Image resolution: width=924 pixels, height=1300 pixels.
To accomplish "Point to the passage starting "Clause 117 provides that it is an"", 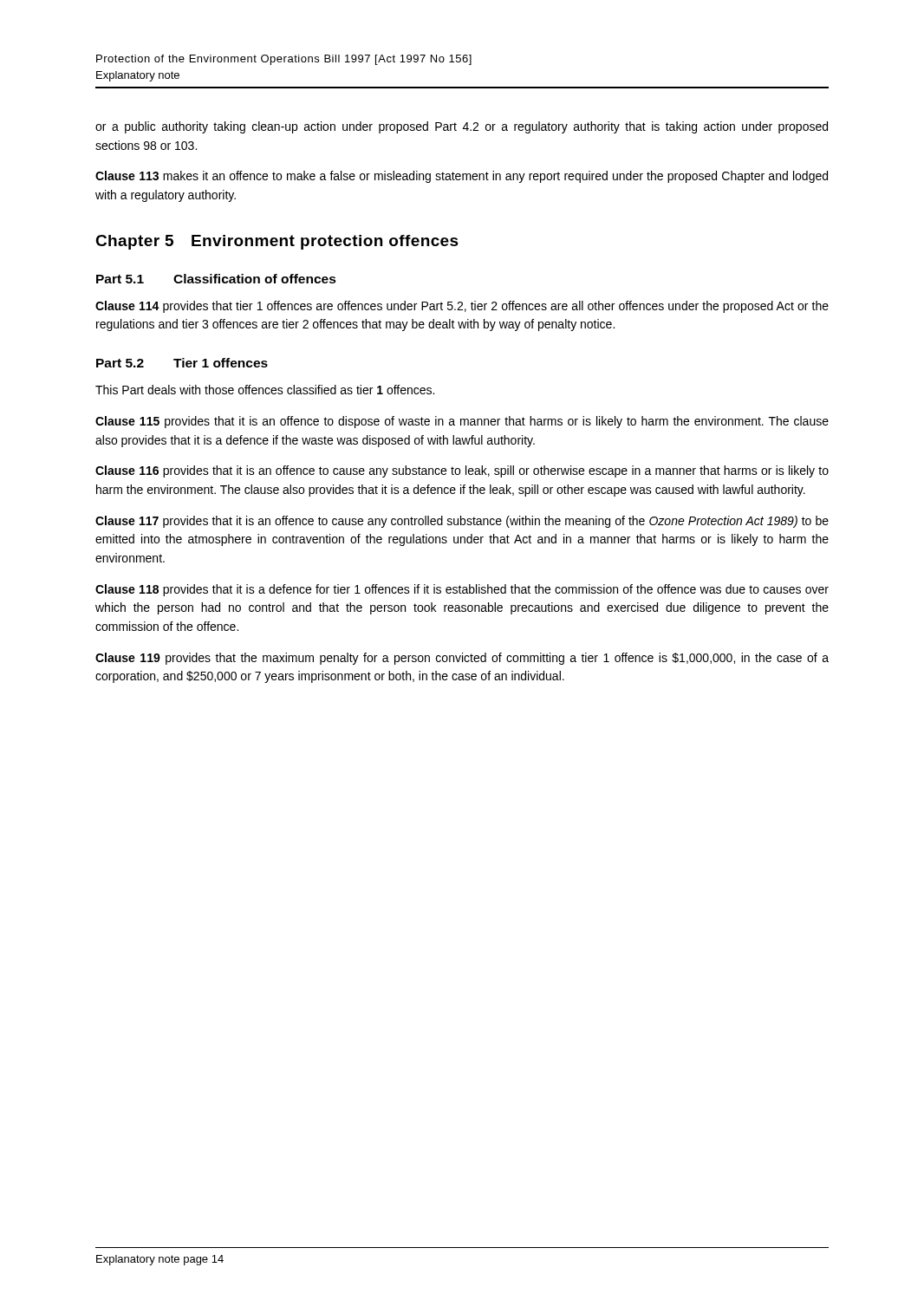I will pyautogui.click(x=462, y=539).
